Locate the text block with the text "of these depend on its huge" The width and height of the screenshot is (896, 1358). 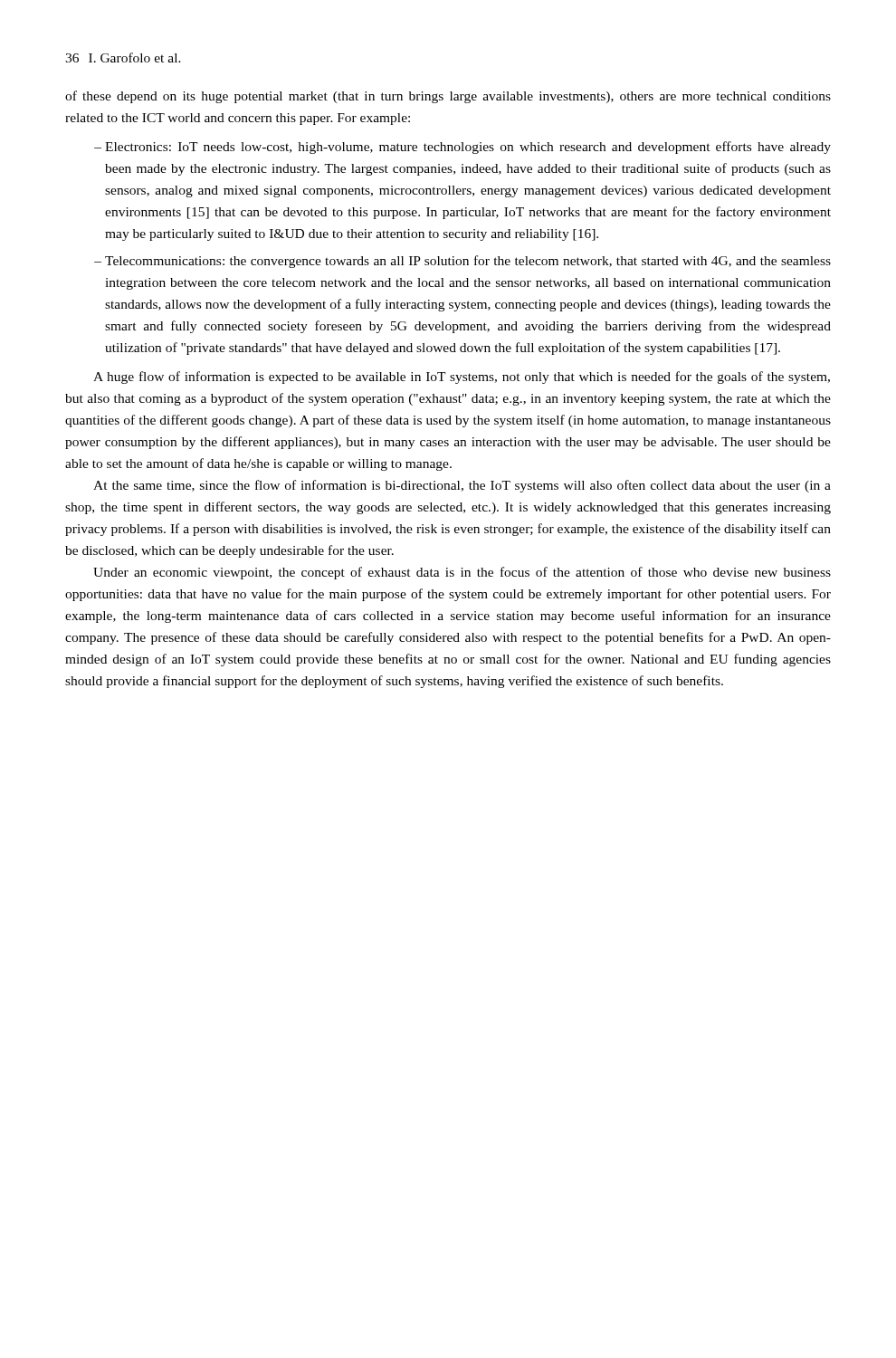[448, 107]
